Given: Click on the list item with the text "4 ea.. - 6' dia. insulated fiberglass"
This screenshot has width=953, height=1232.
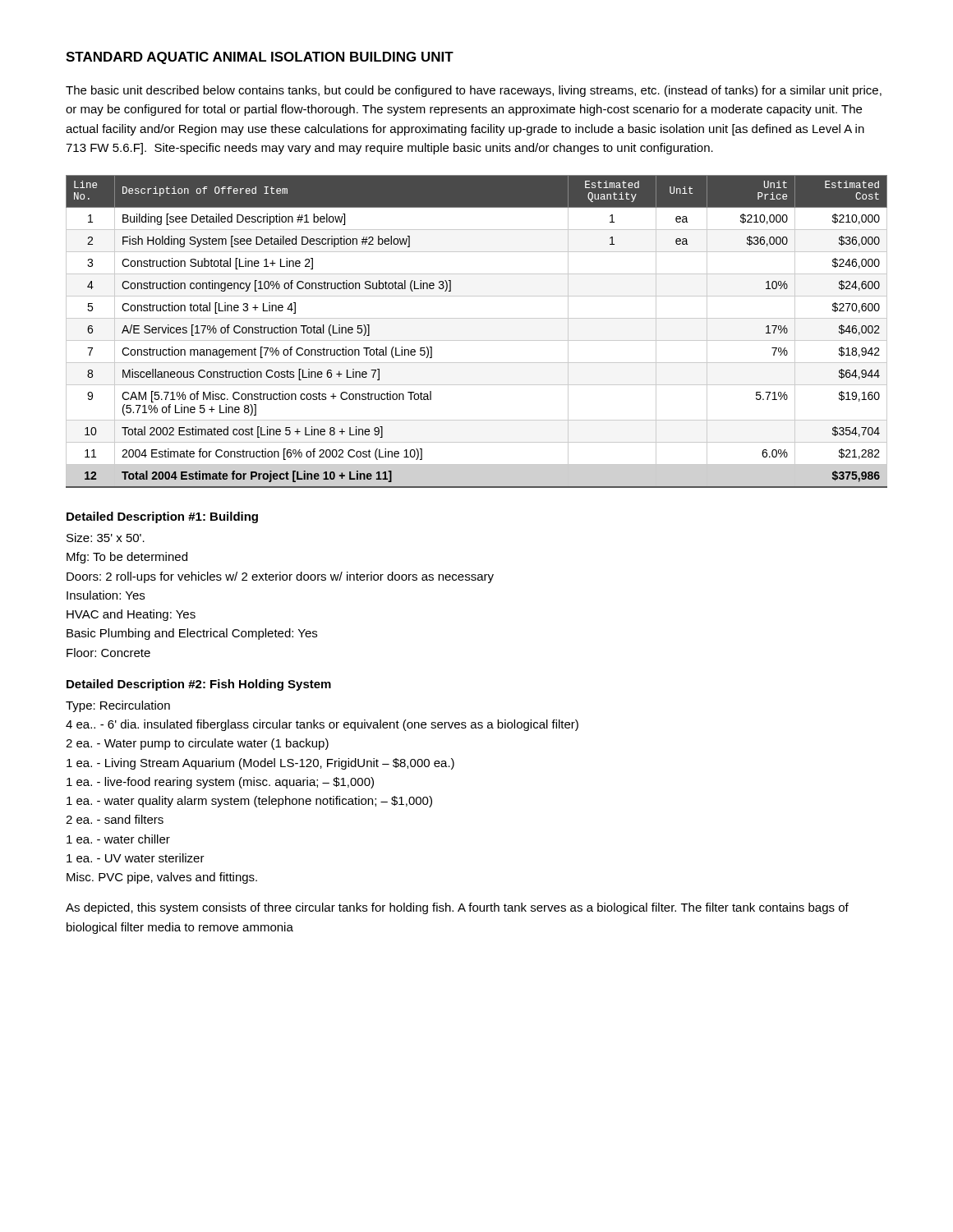Looking at the screenshot, I should click(x=322, y=724).
